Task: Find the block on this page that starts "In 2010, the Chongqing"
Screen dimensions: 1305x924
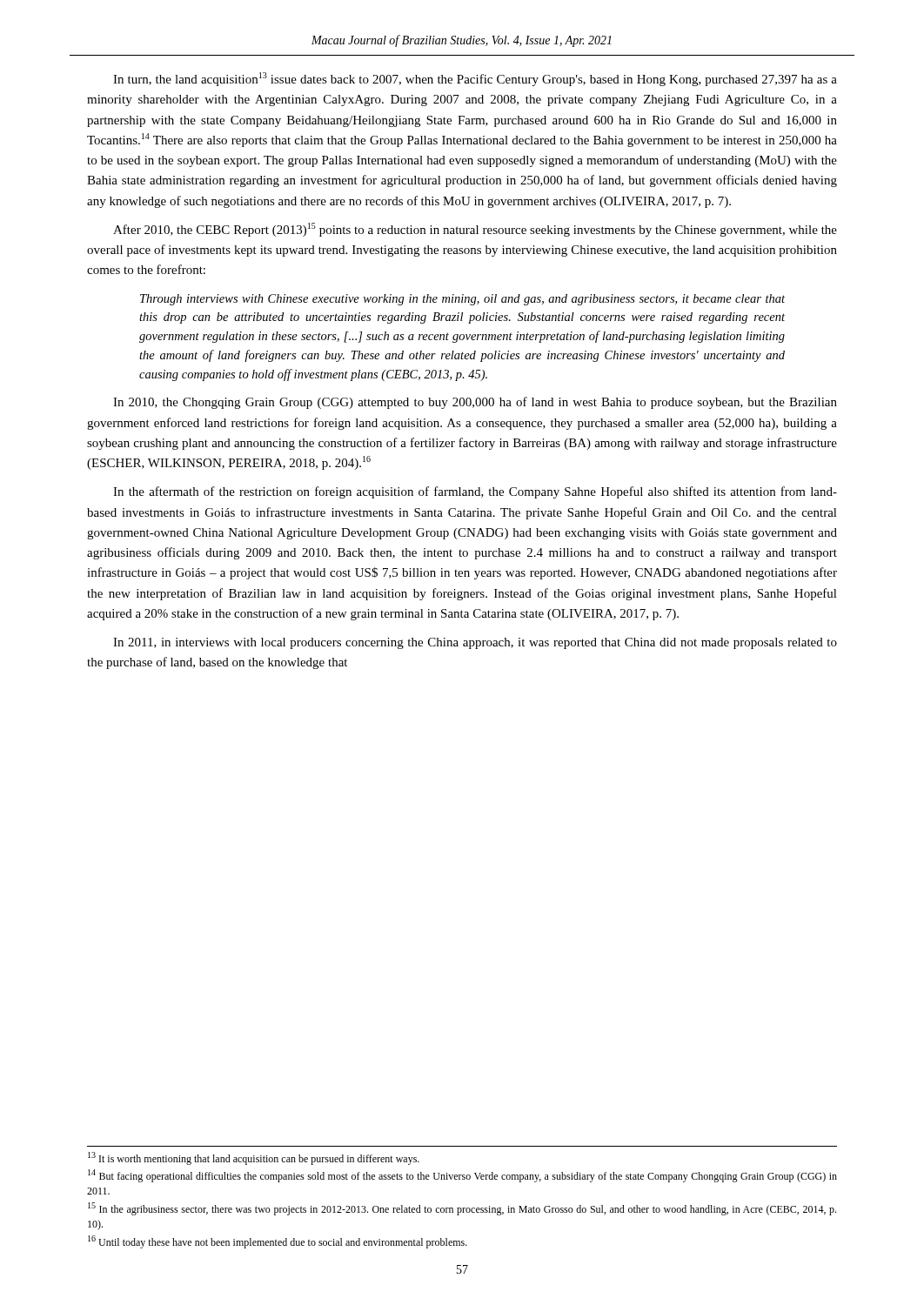Action: coord(462,432)
